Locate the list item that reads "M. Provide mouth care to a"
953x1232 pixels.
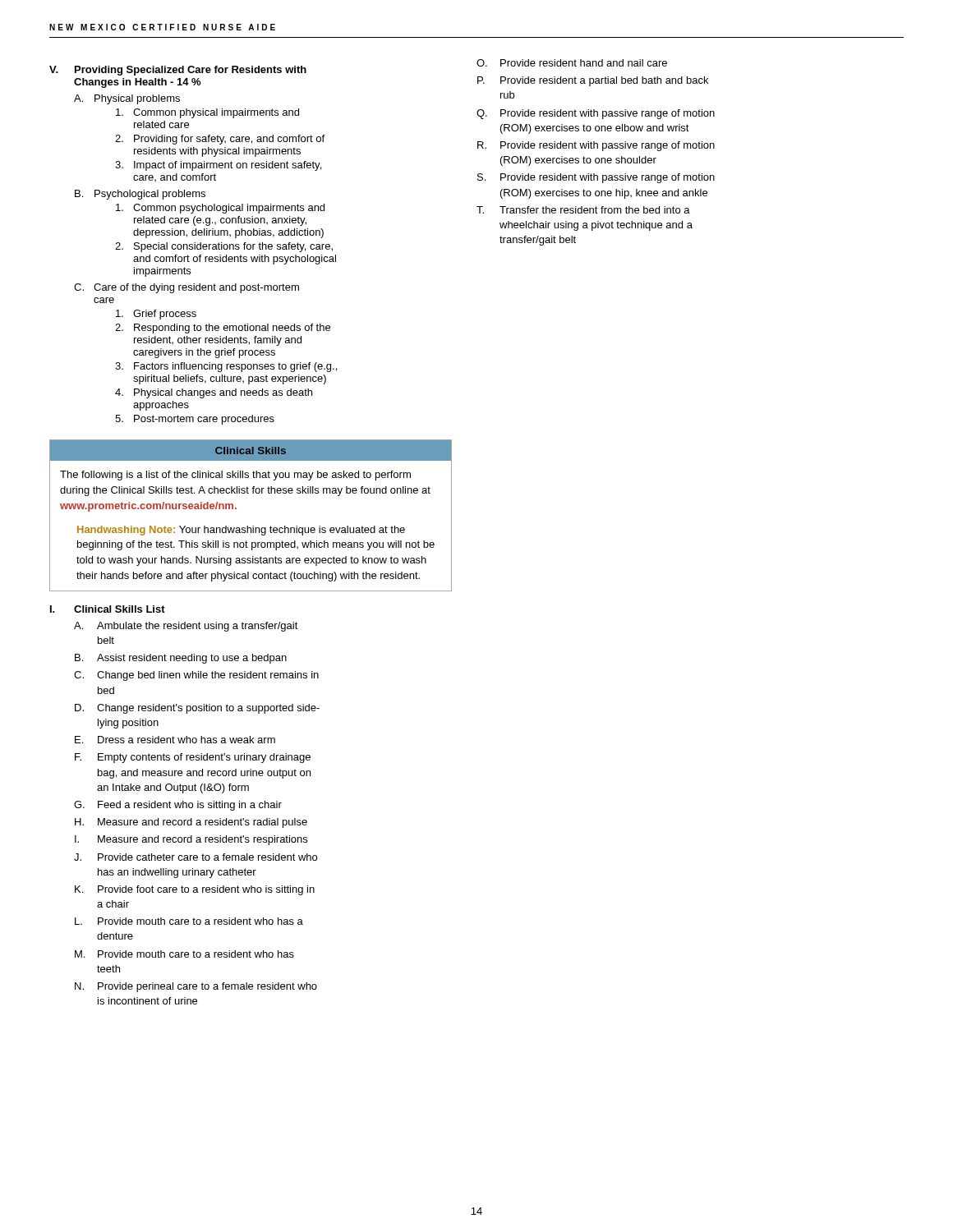click(x=184, y=962)
